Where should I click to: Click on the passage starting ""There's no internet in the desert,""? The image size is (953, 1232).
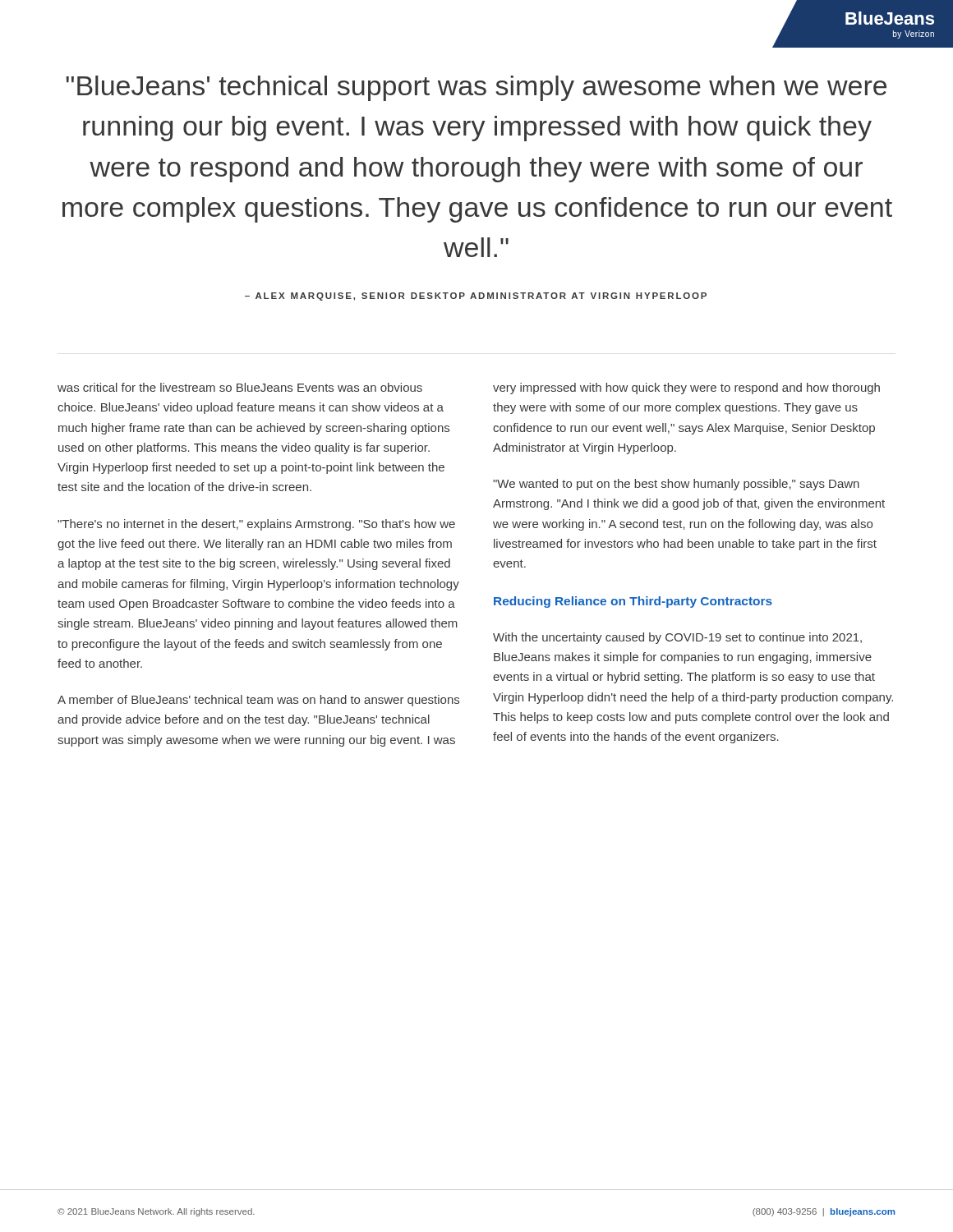tap(259, 594)
